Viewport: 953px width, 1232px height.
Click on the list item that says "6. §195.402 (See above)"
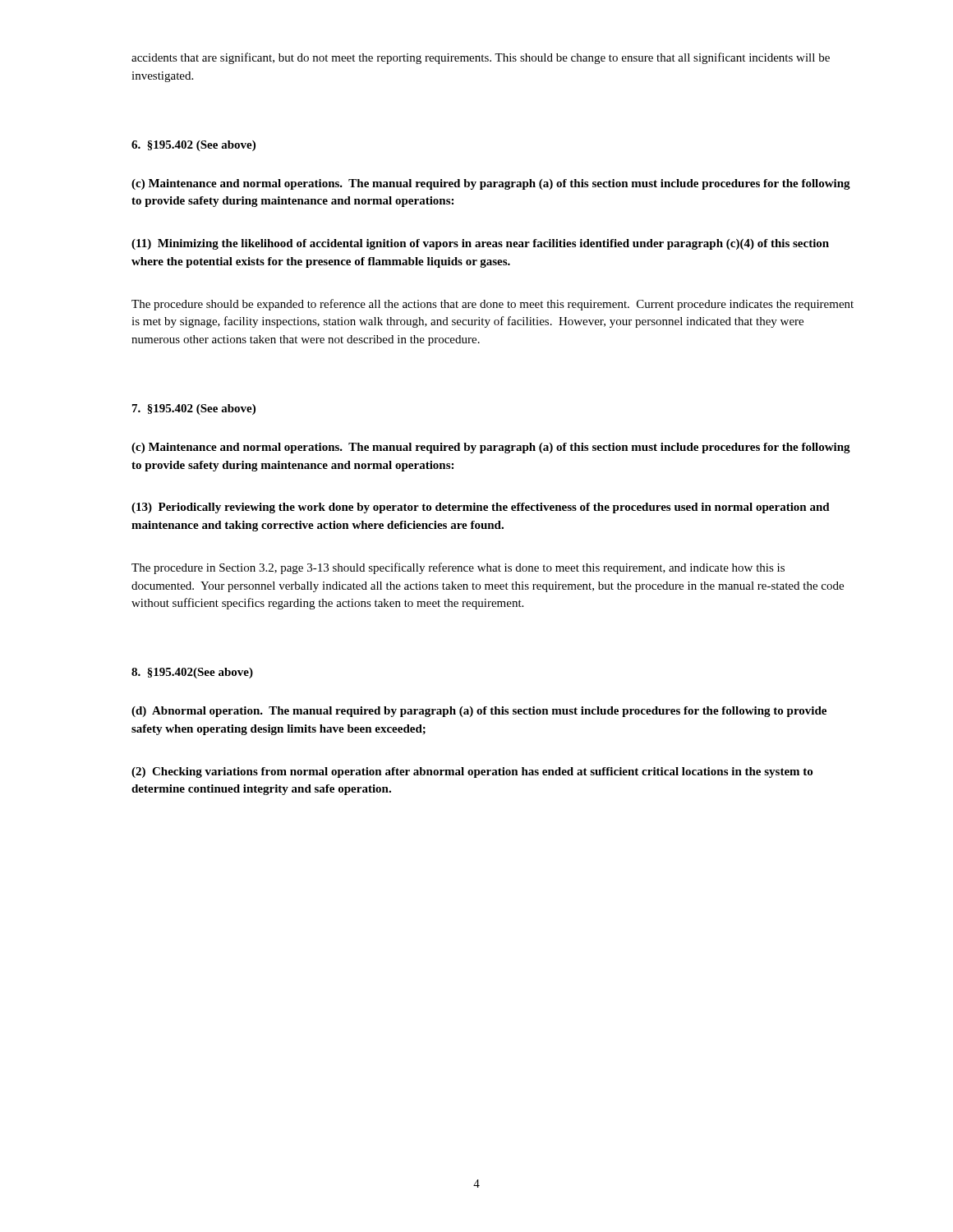(194, 144)
